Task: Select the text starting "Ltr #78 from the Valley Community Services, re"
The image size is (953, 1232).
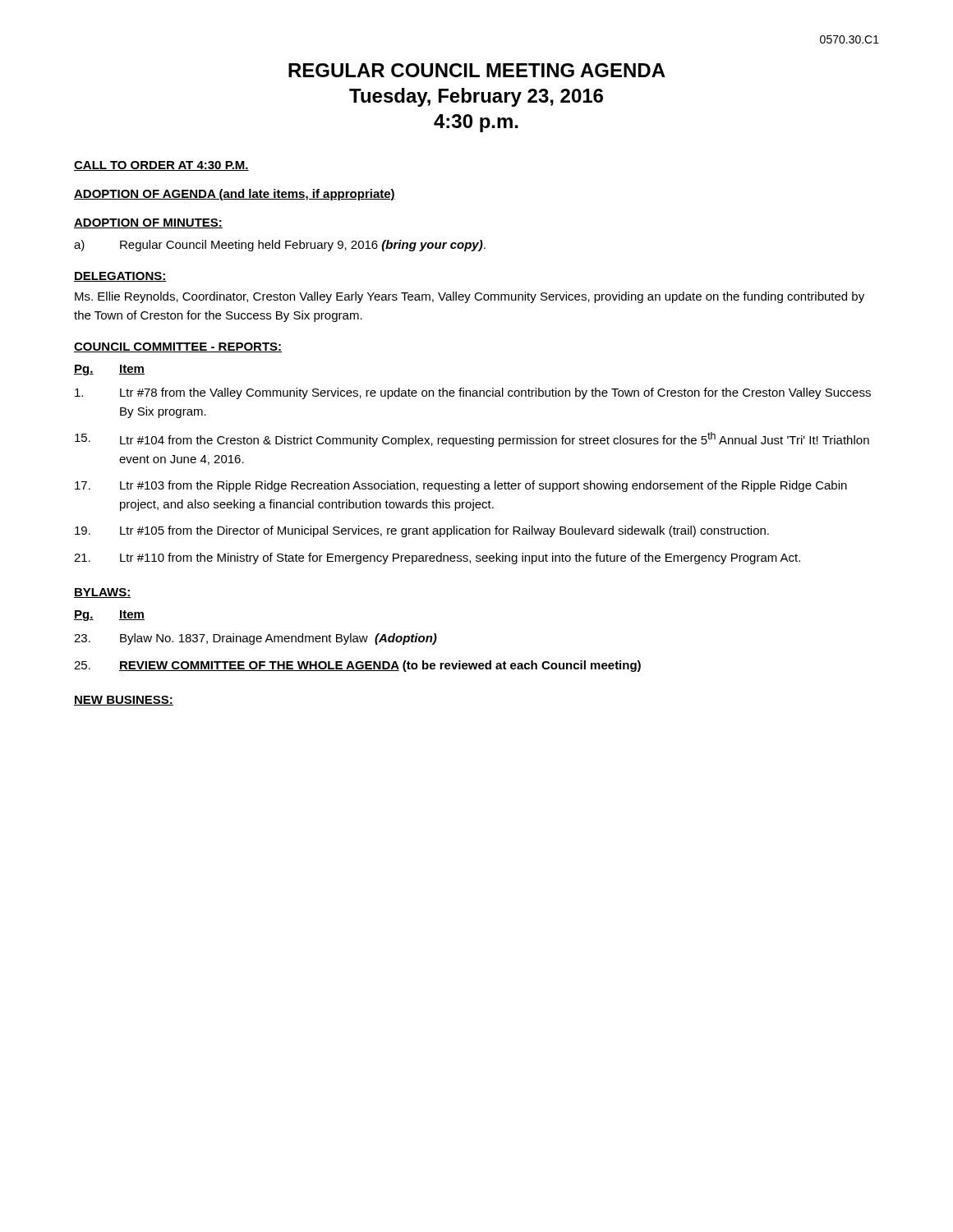Action: click(476, 402)
